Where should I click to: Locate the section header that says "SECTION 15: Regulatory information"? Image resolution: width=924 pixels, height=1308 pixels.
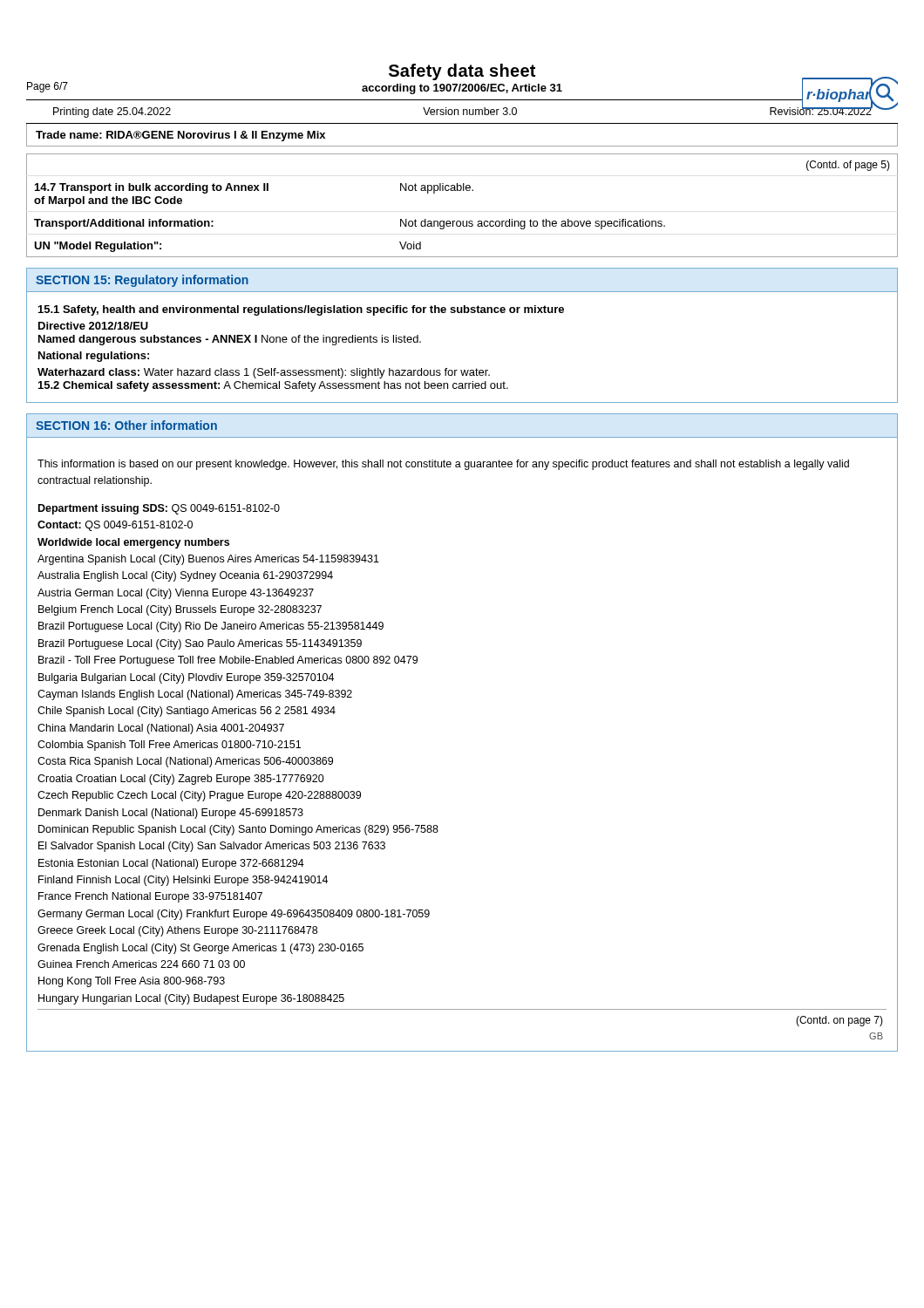point(142,280)
